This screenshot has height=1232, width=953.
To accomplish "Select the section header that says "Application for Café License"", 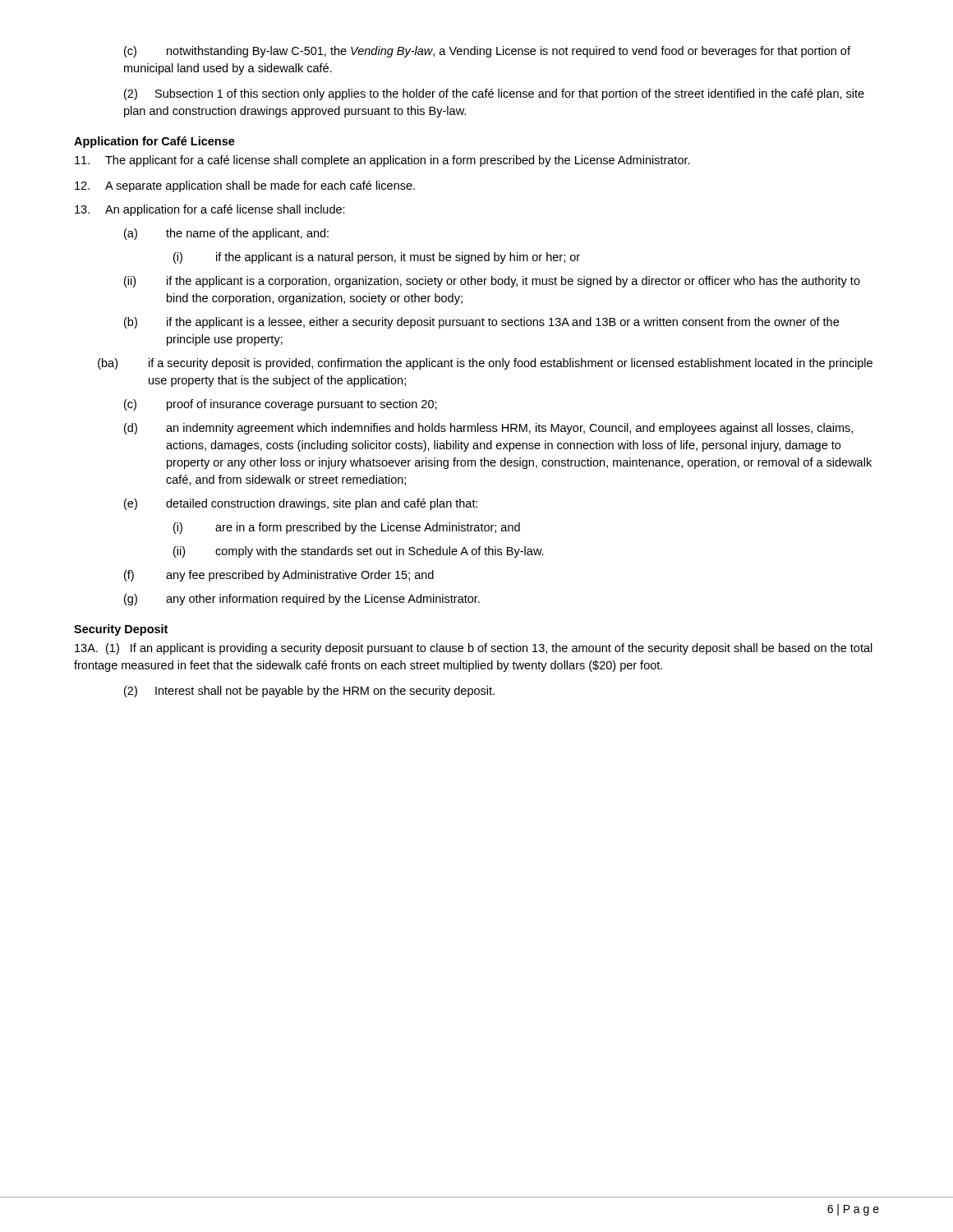I will (154, 141).
